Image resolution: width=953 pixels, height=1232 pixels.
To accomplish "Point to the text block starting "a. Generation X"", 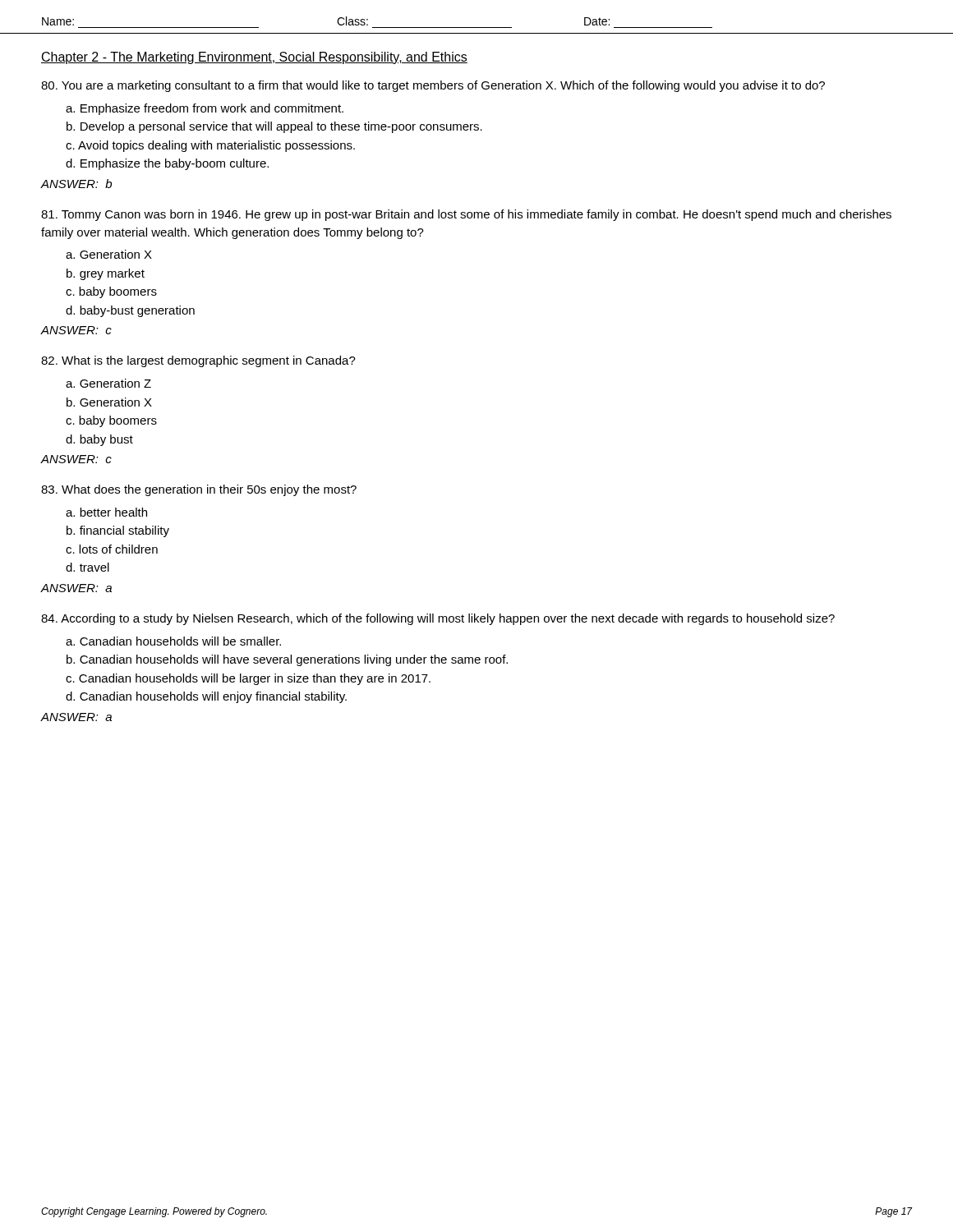I will coord(109,254).
